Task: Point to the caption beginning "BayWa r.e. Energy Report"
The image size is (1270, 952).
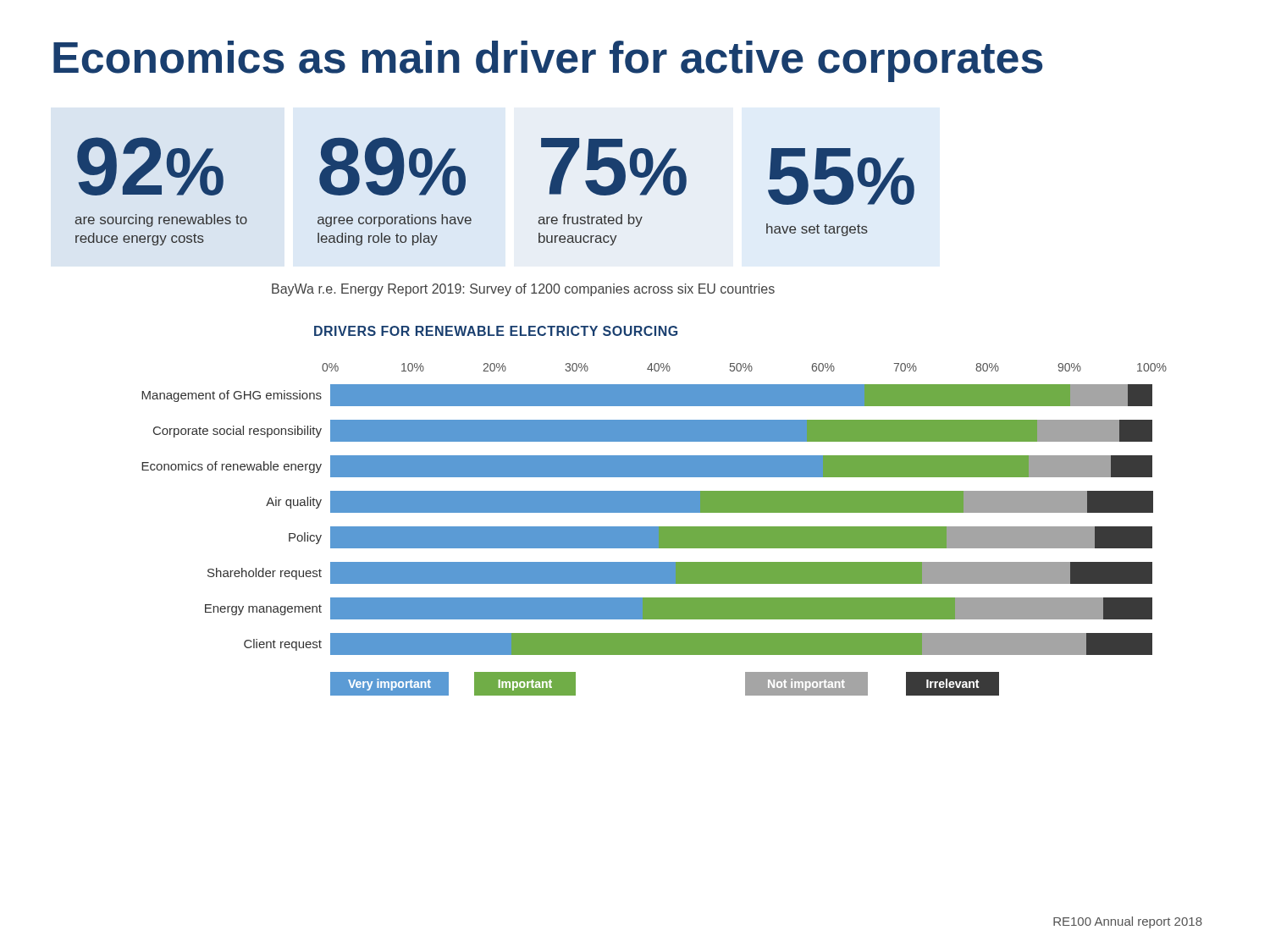Action: (523, 290)
